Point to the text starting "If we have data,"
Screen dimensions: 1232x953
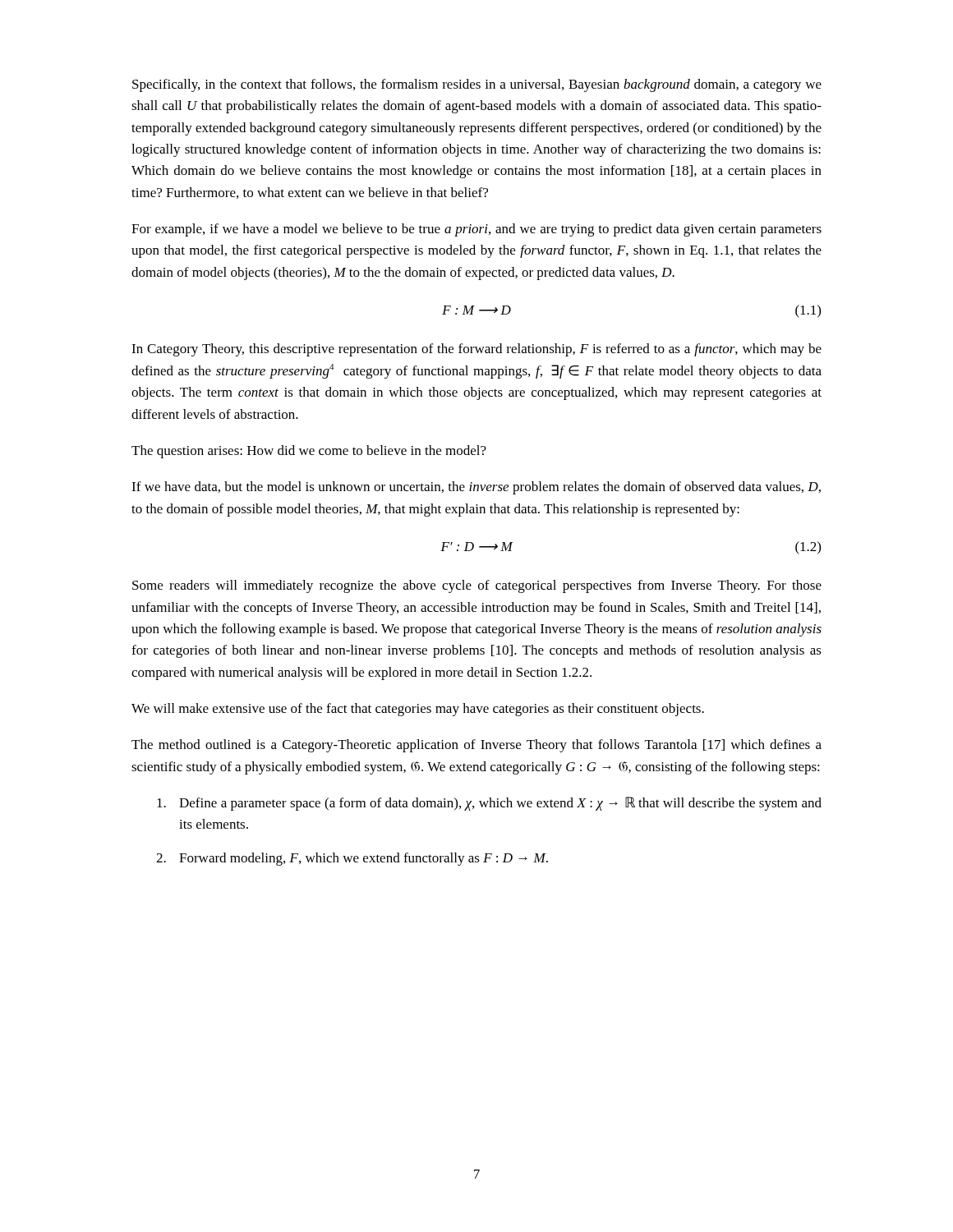(x=476, y=498)
